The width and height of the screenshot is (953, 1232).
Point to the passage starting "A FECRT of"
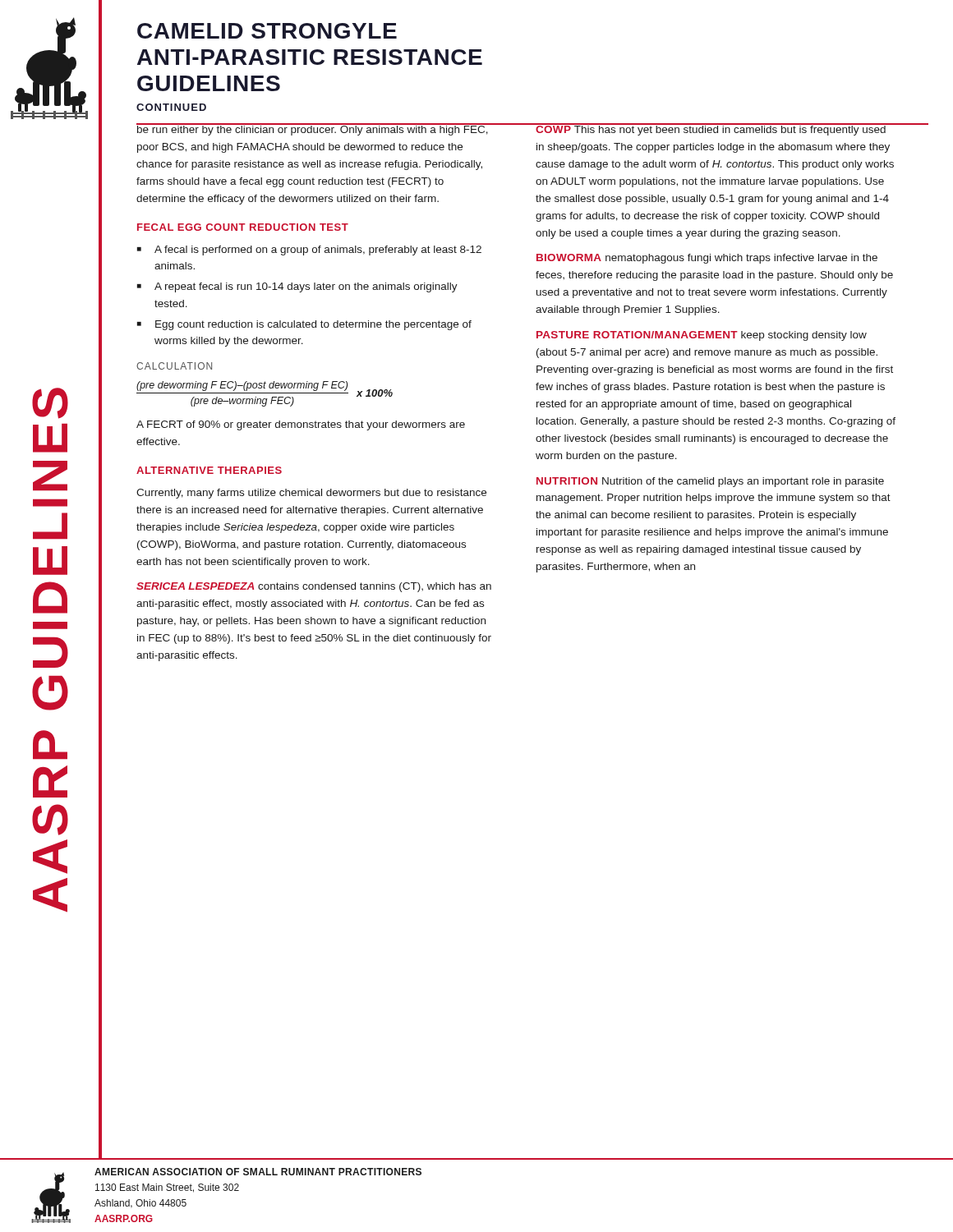pos(315,433)
